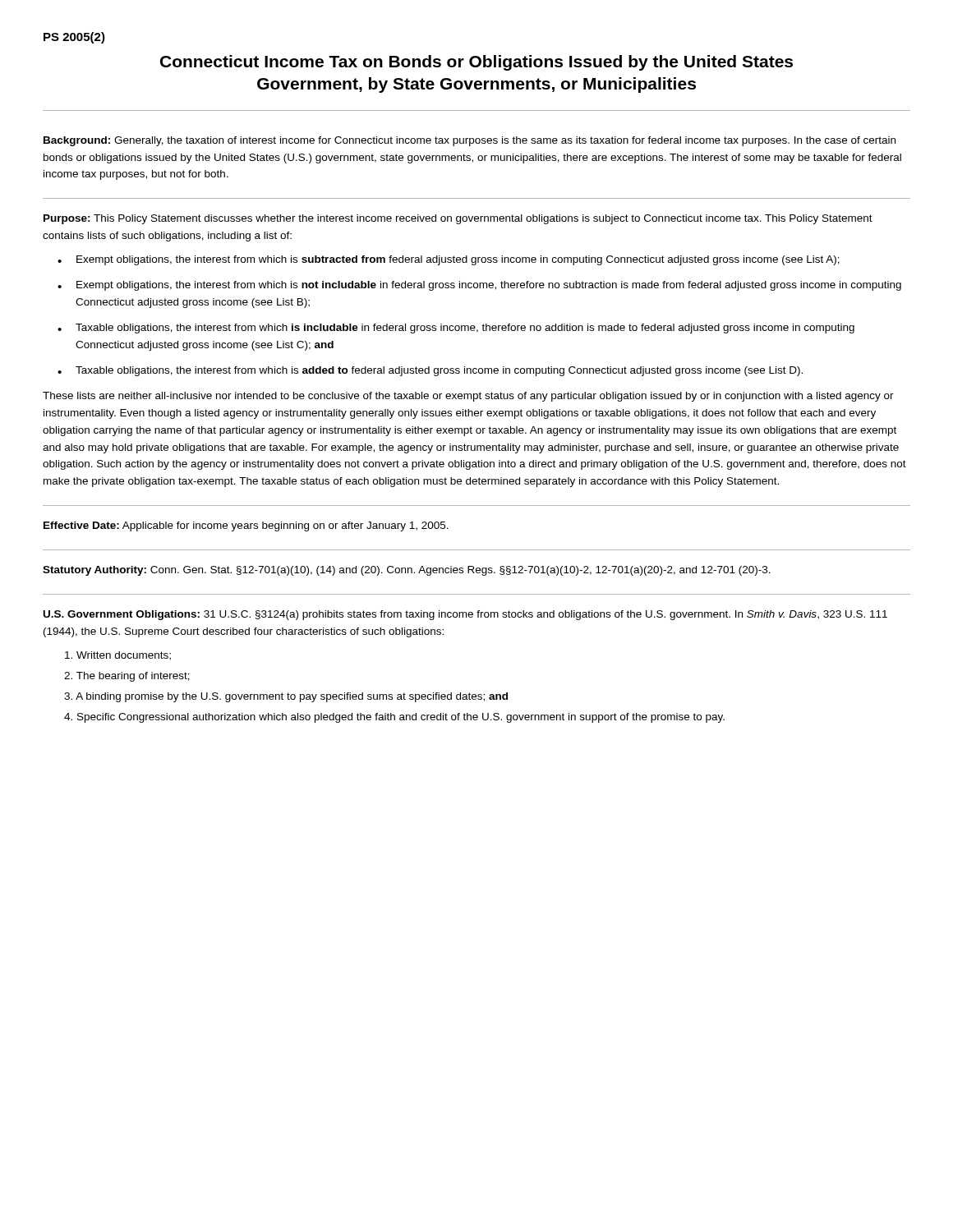This screenshot has height=1232, width=953.
Task: Click the passage that begins "Purpose: This Policy"
Action: 457,227
